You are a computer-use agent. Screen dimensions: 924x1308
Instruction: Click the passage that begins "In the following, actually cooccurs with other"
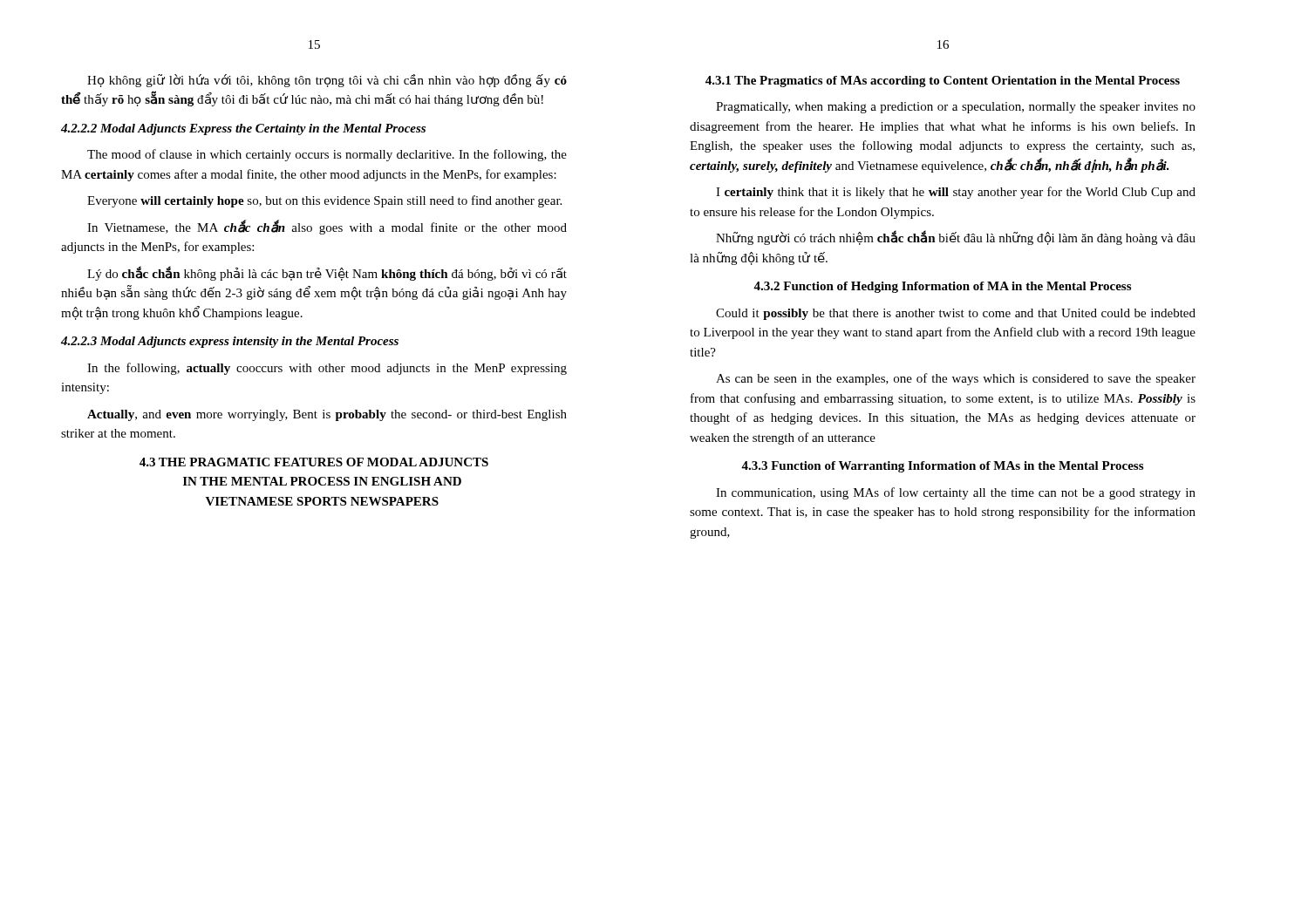[314, 377]
